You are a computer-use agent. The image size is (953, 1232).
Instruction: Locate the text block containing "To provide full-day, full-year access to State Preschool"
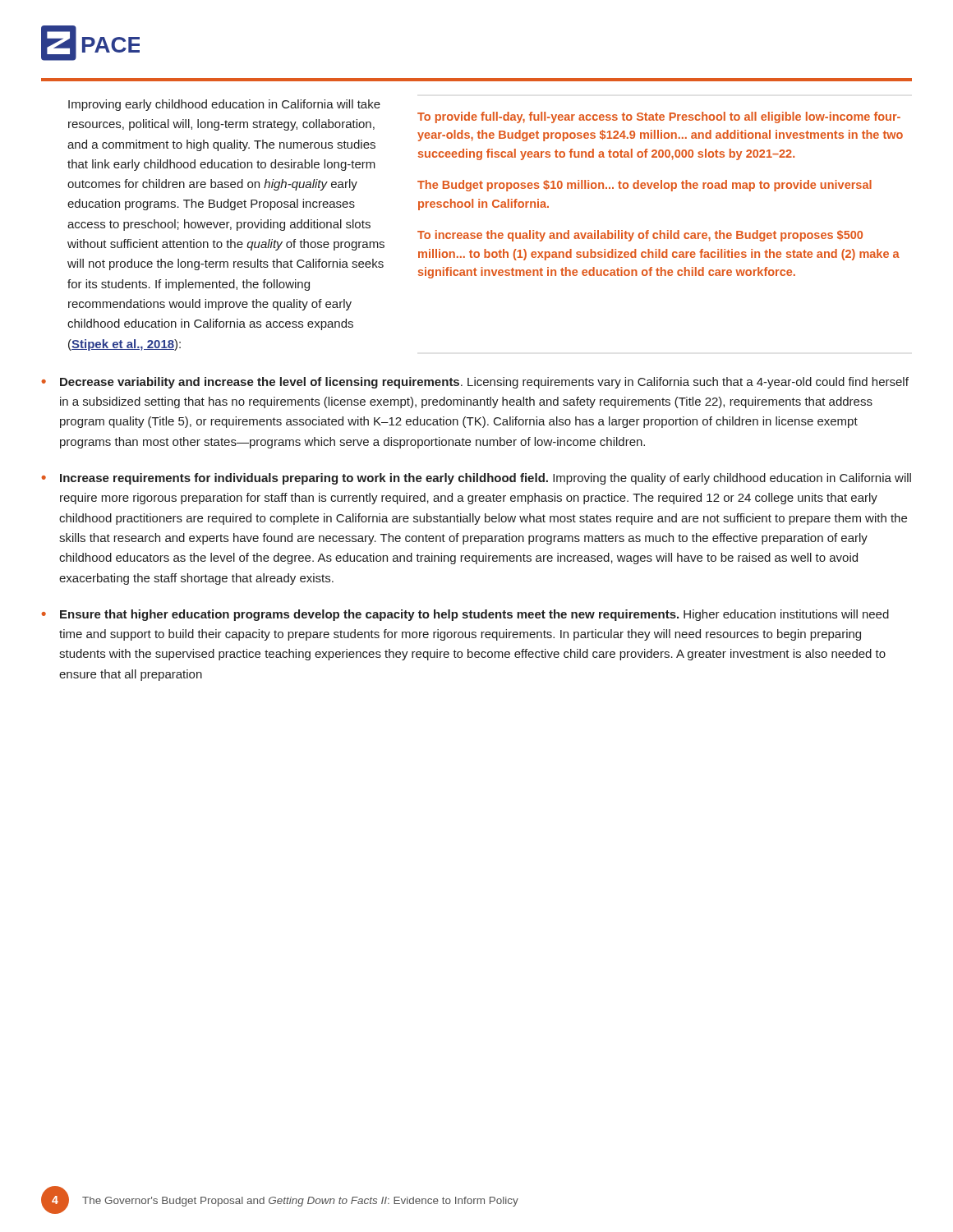pyautogui.click(x=660, y=135)
